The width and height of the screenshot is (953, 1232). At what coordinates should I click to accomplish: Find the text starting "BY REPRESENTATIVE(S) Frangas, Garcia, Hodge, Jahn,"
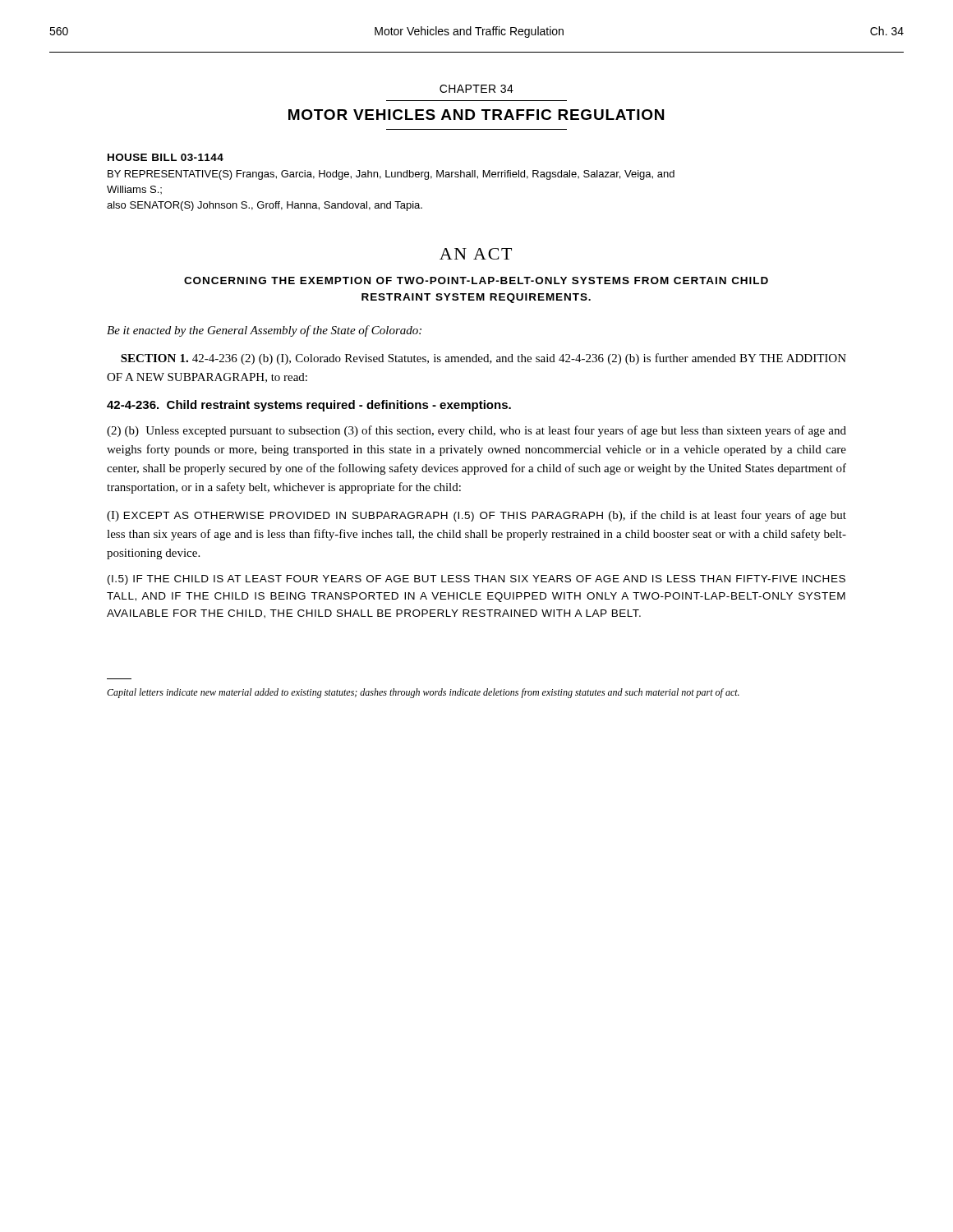391,175
